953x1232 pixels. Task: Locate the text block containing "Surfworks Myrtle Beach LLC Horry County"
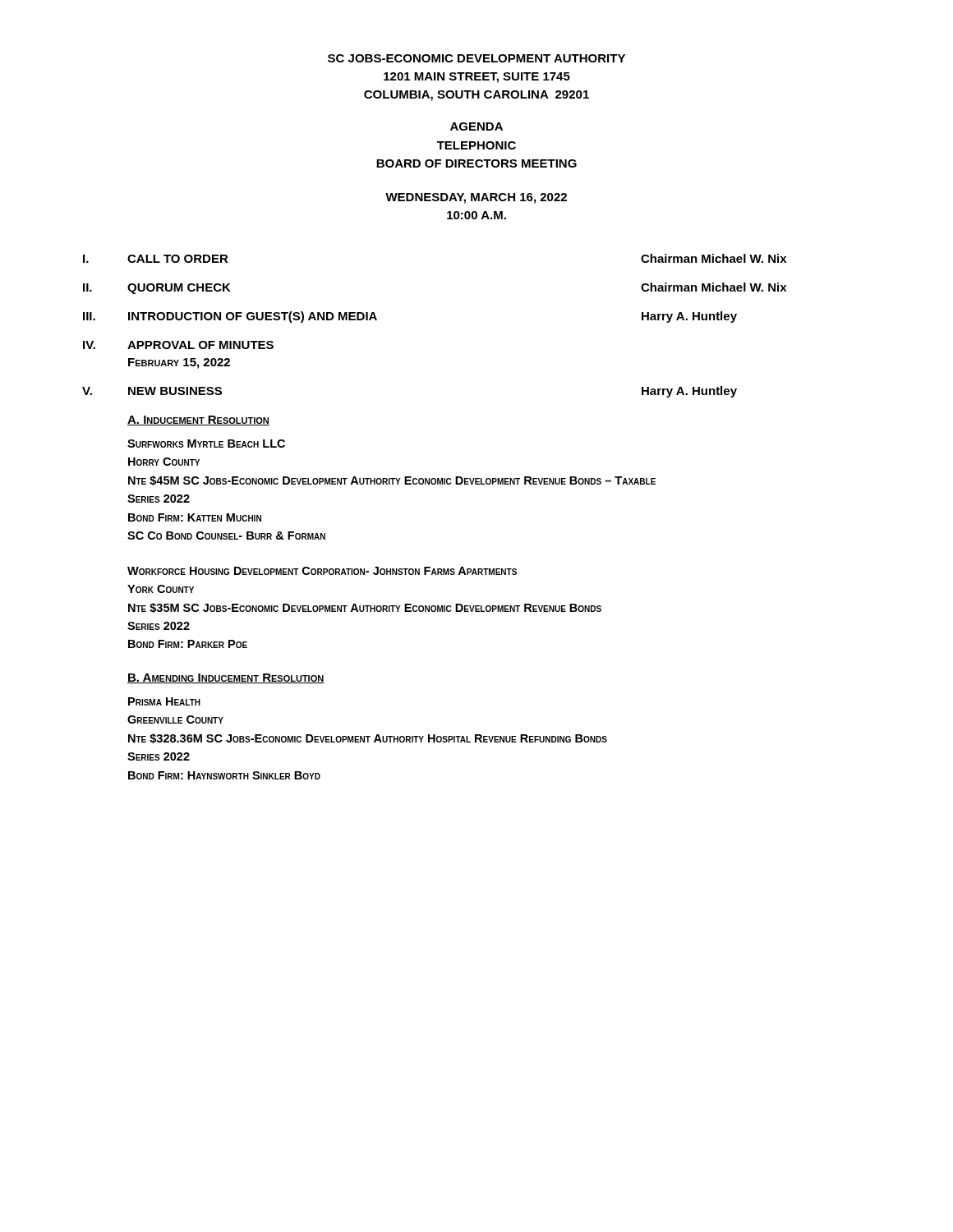coord(499,490)
